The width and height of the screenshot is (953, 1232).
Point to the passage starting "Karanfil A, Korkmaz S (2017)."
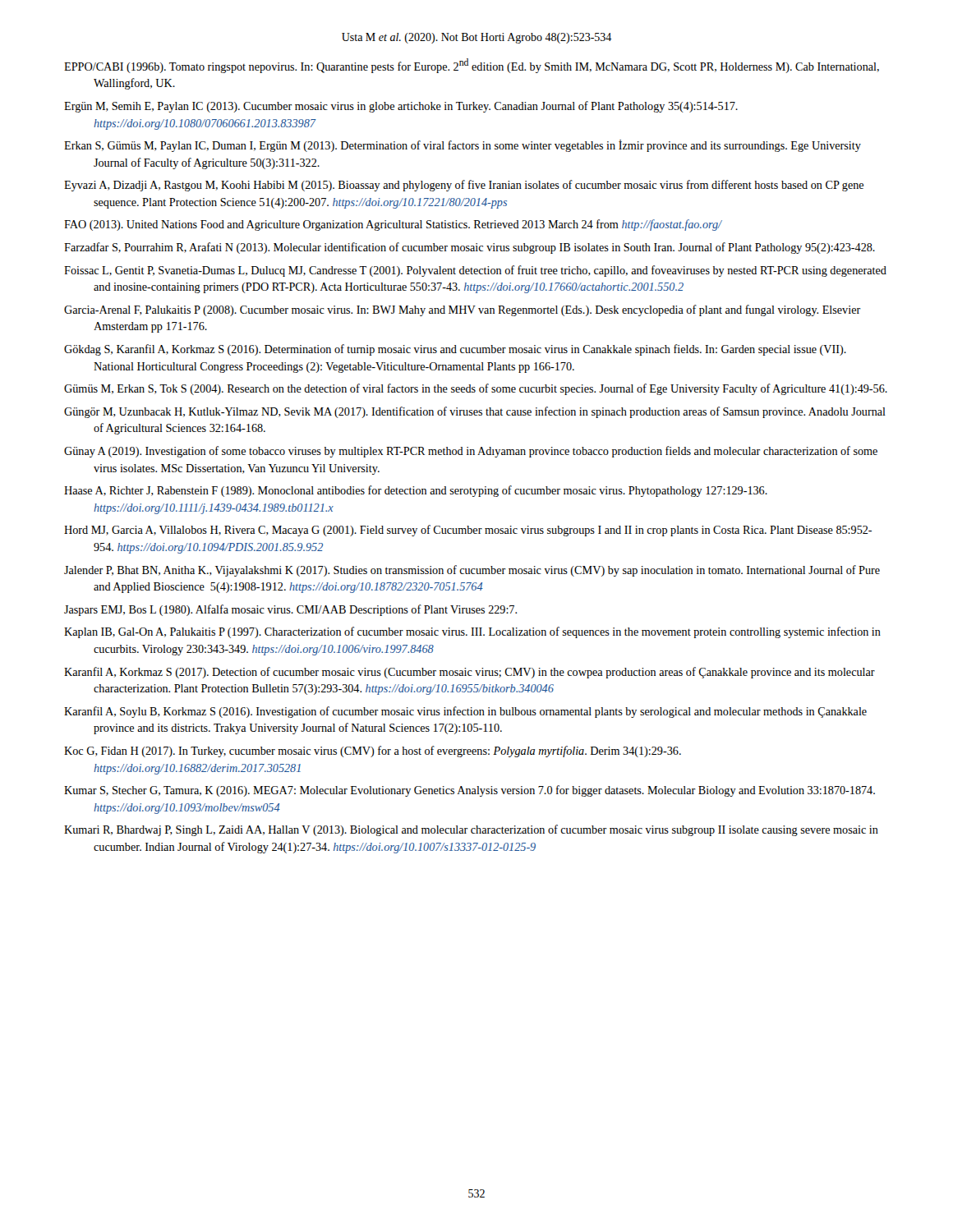pos(469,680)
